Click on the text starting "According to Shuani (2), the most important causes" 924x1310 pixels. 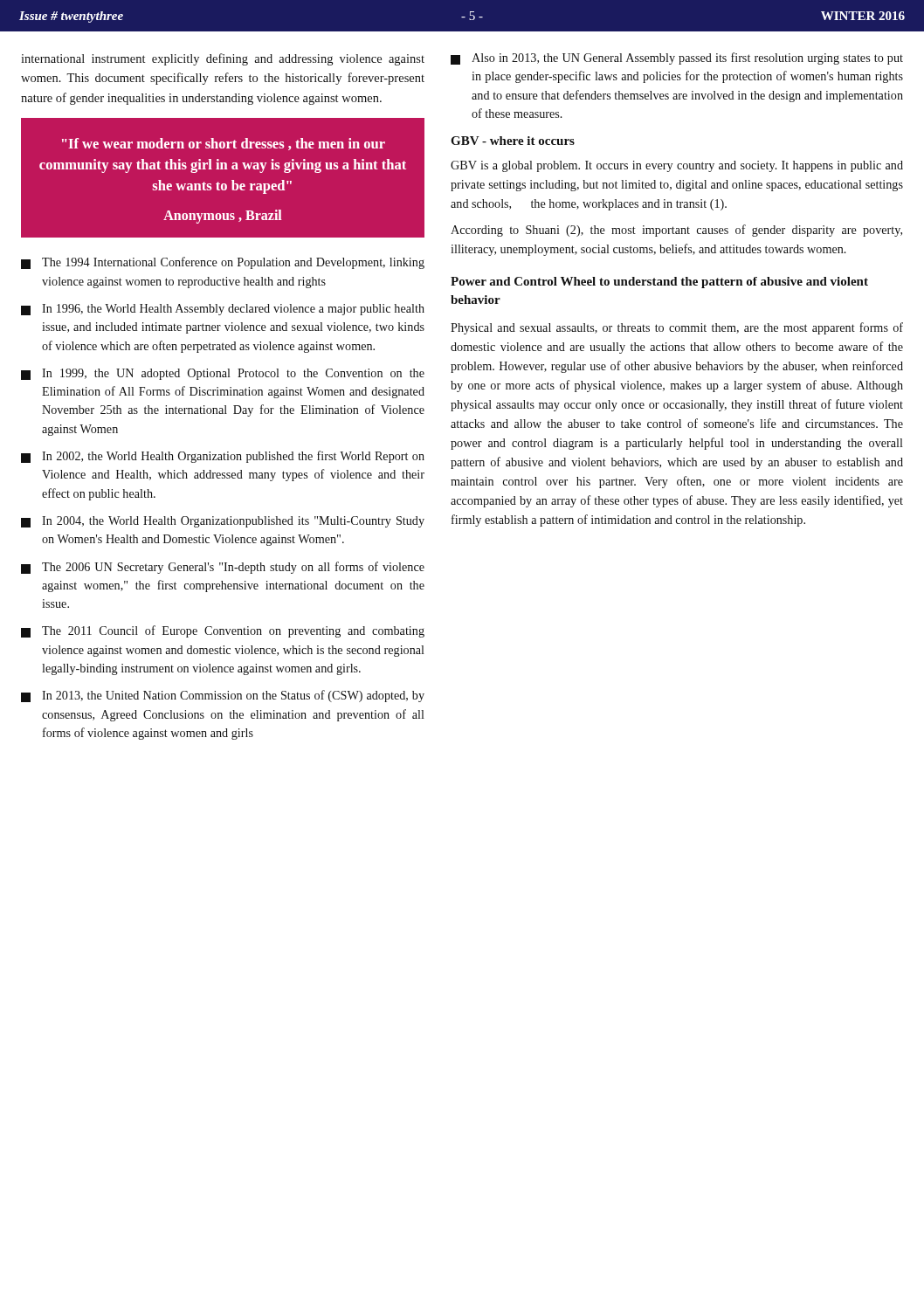[x=677, y=239]
